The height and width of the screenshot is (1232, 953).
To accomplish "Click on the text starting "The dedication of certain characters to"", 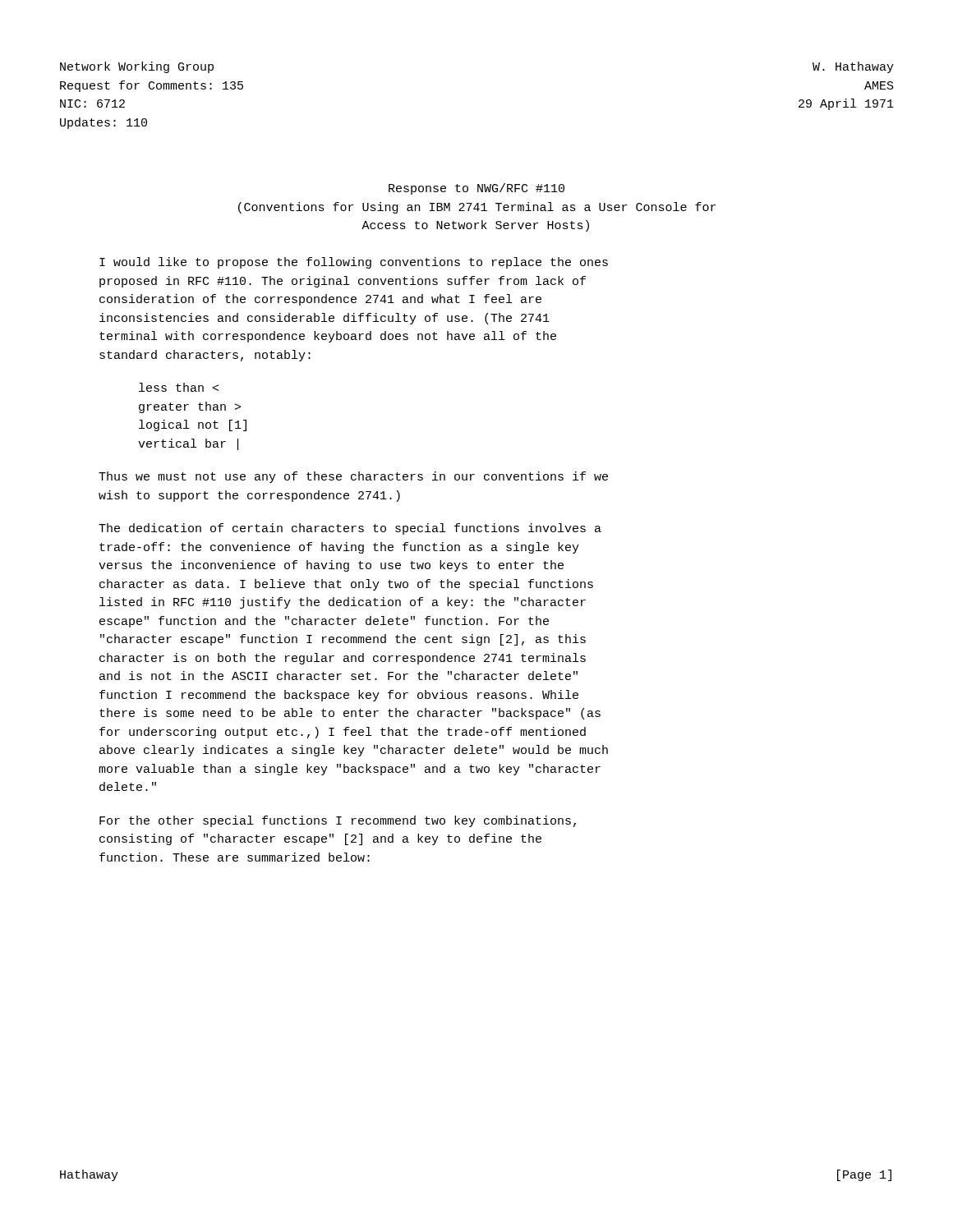I will coord(354,659).
